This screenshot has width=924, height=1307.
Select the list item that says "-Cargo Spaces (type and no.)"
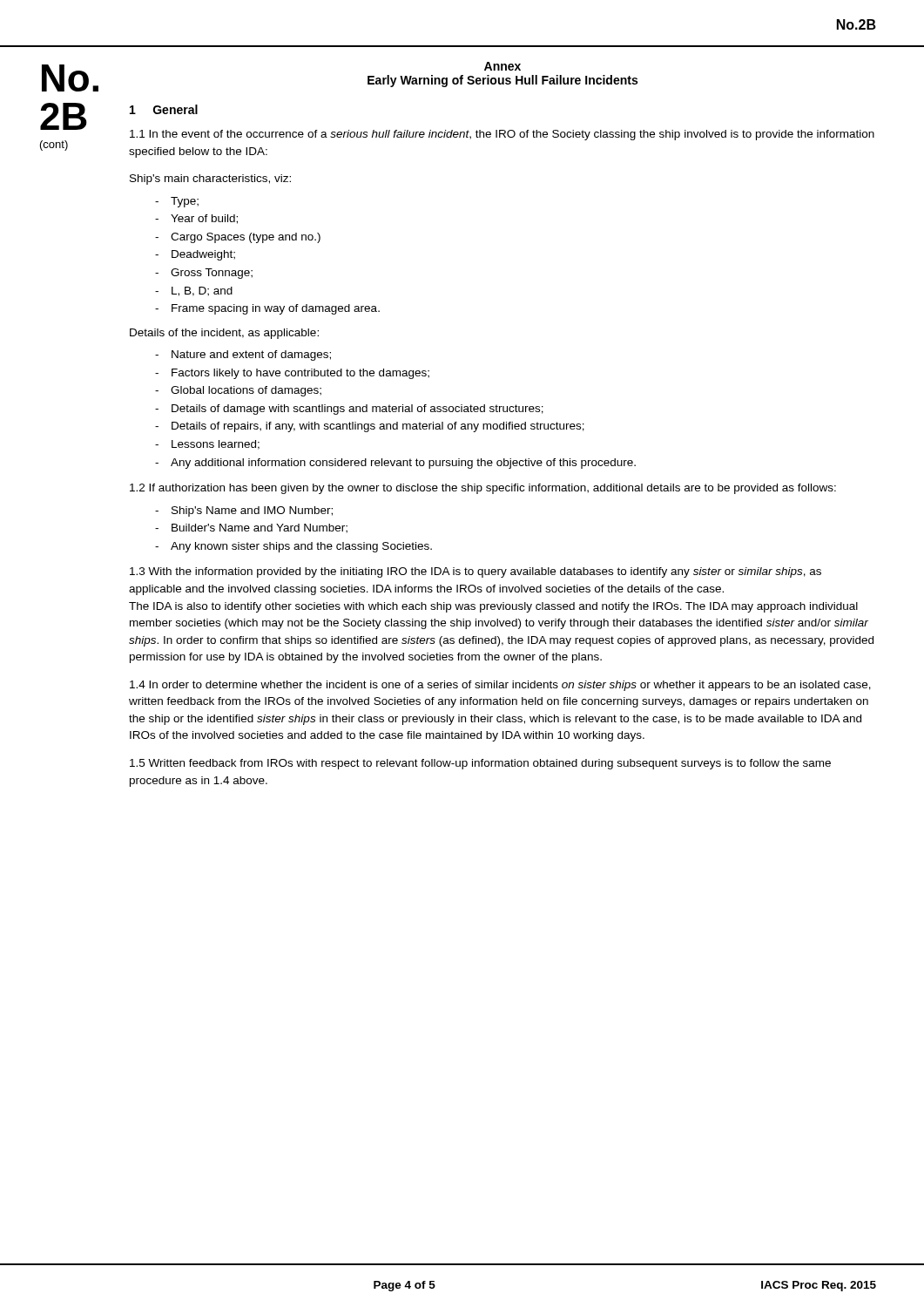pyautogui.click(x=238, y=238)
